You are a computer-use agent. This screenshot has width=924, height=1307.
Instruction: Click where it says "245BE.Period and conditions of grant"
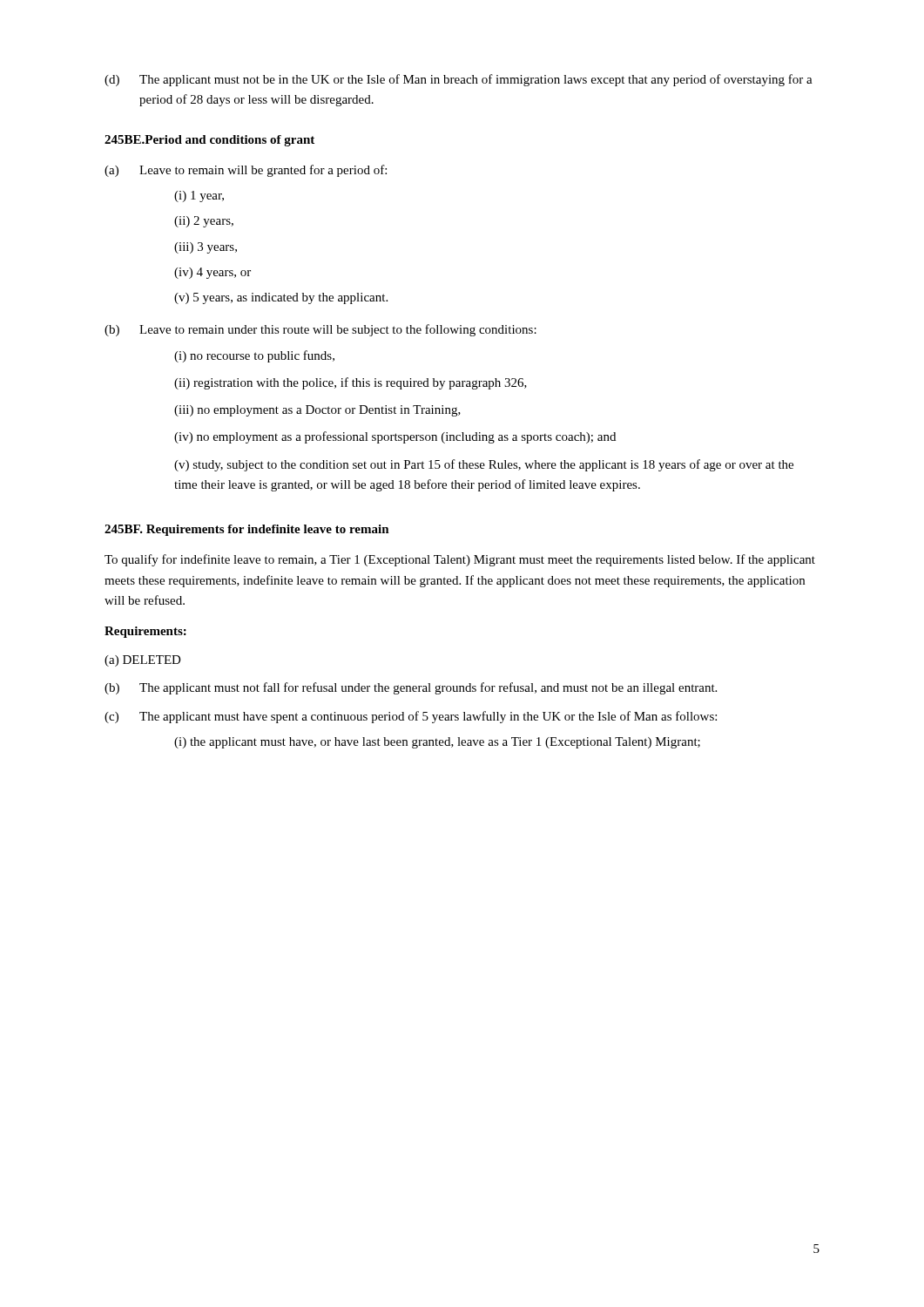point(210,139)
